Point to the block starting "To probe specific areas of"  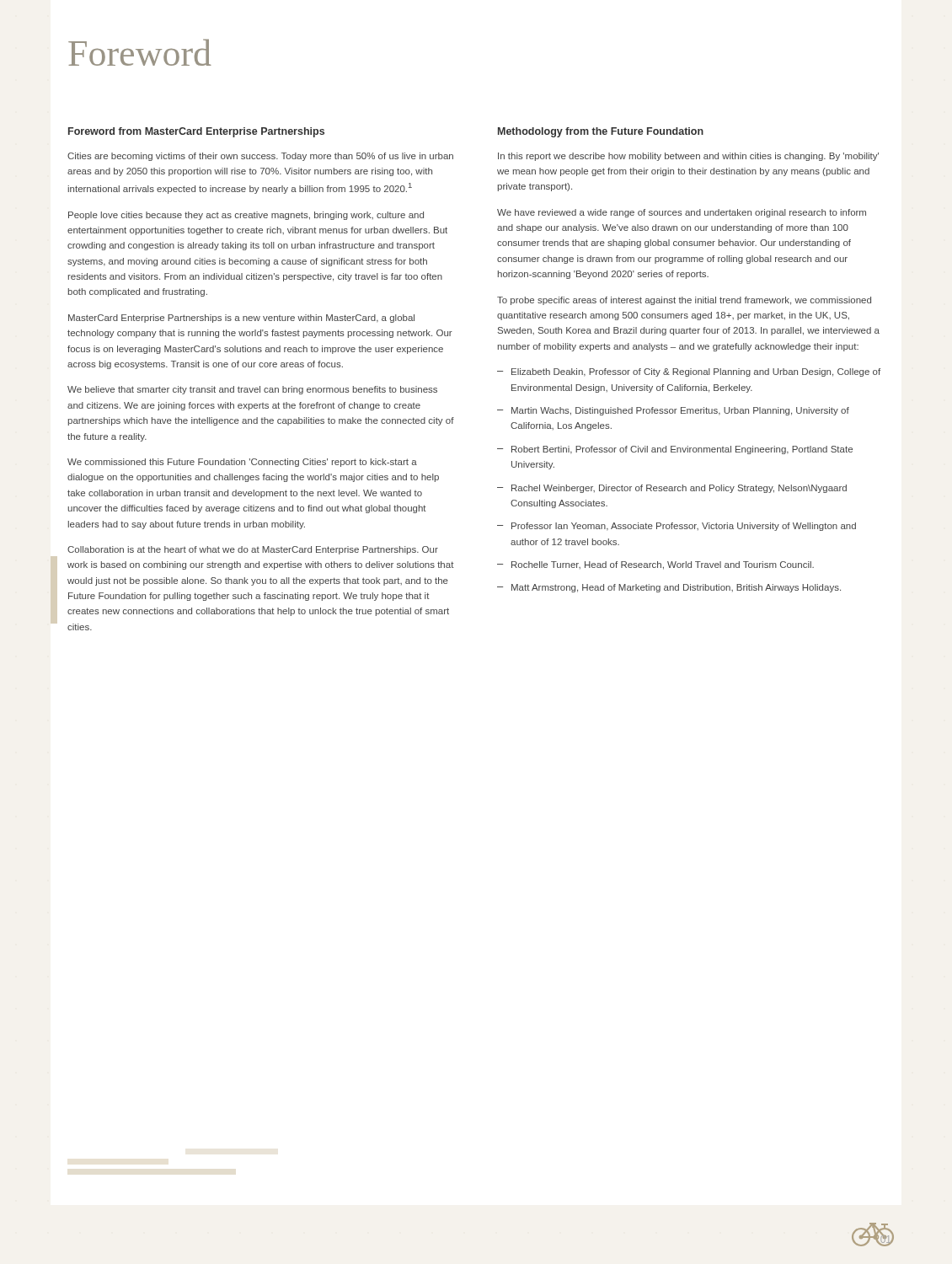coord(691,323)
